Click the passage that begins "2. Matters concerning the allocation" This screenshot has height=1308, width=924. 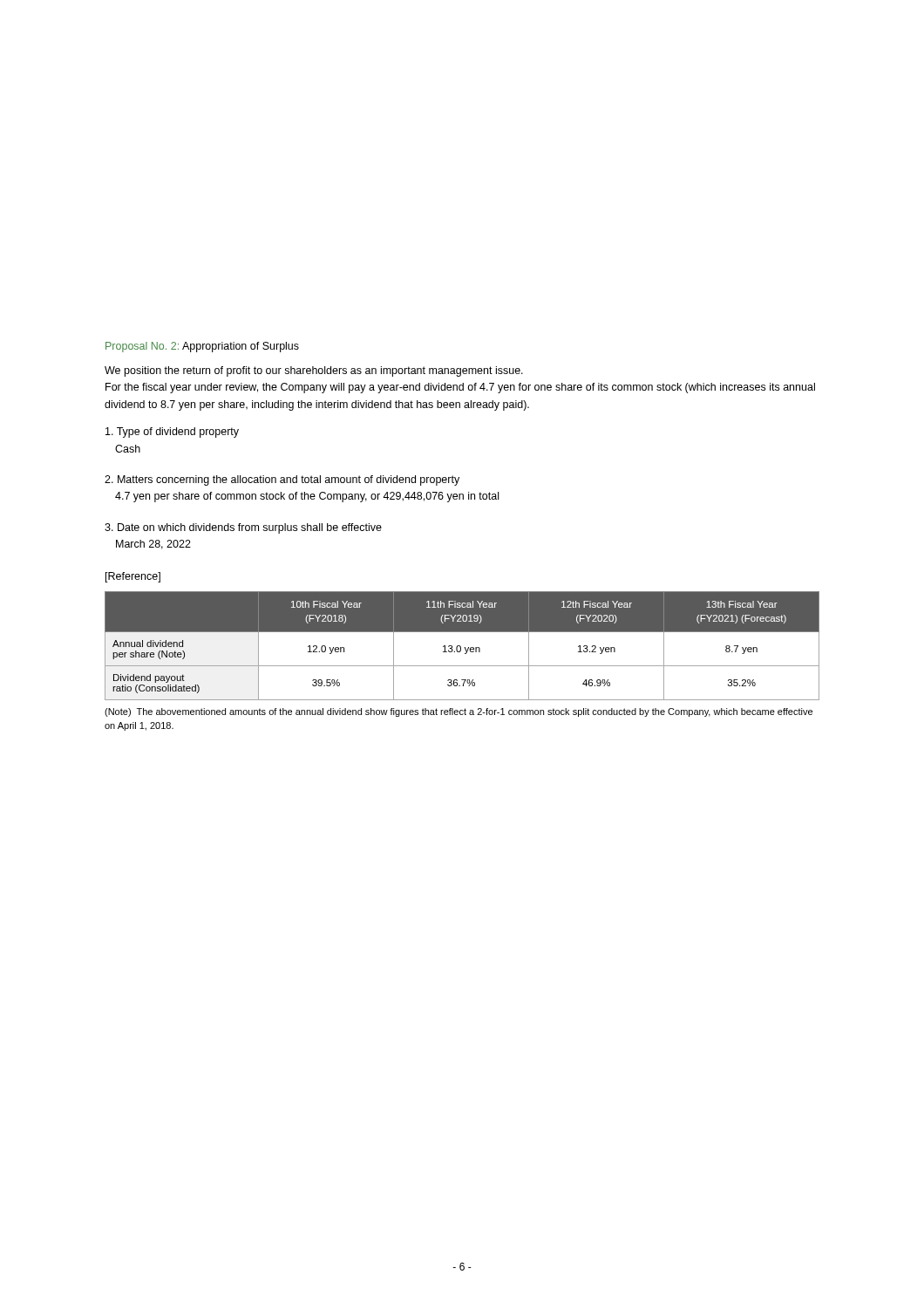(x=302, y=488)
